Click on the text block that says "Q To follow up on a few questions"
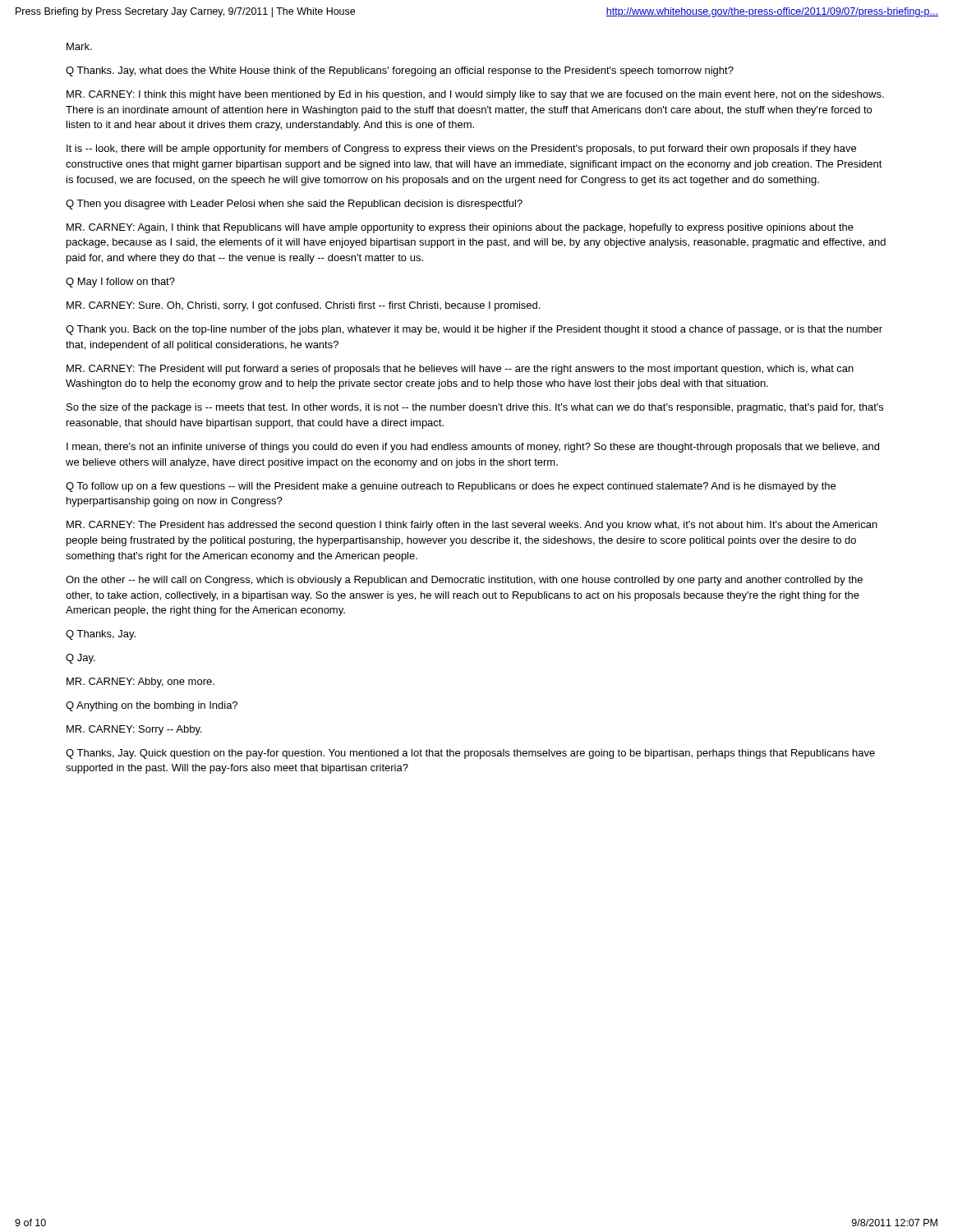The image size is (953, 1232). tap(451, 493)
